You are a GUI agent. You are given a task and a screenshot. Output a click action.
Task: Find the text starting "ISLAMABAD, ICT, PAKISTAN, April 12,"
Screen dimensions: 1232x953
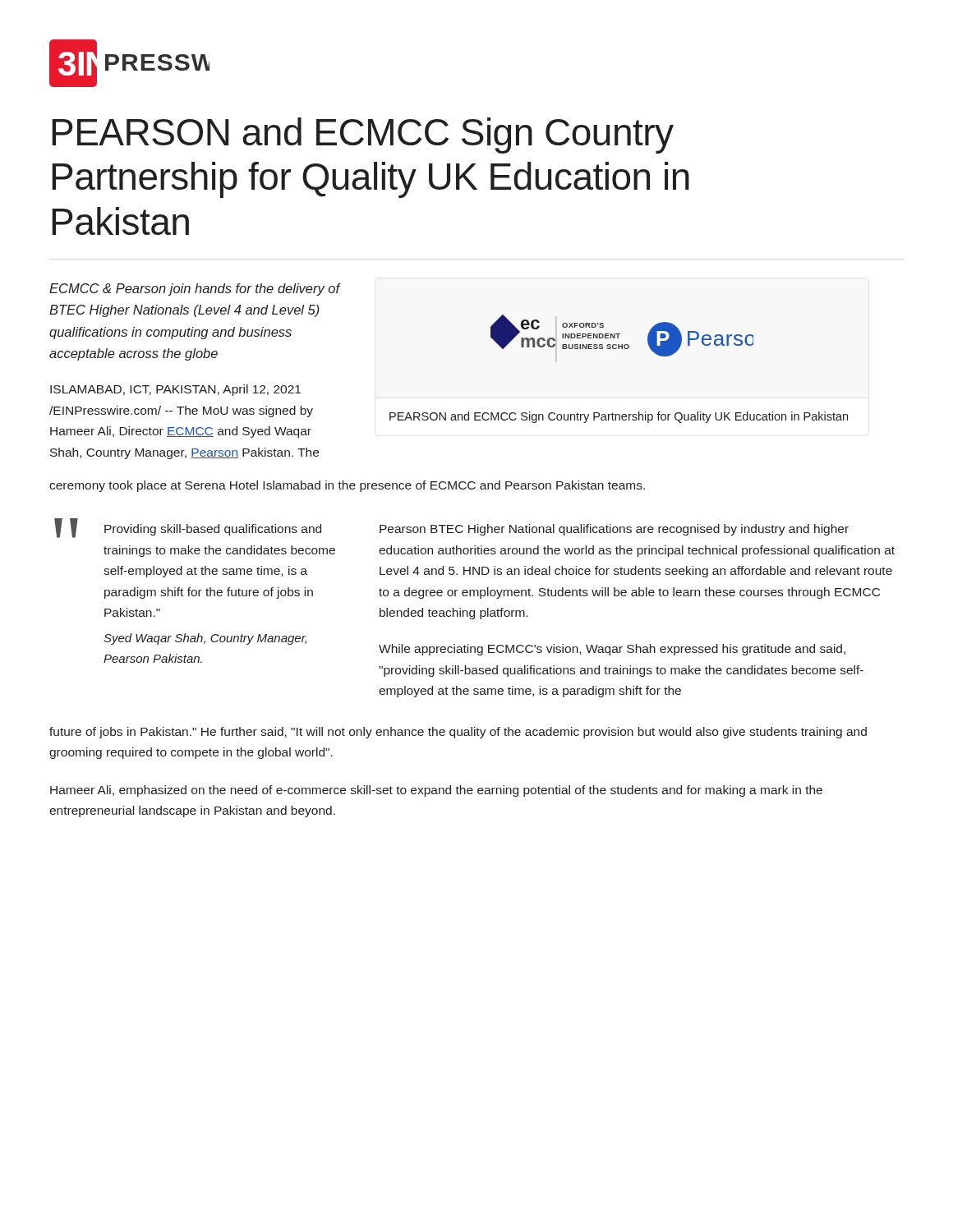tap(184, 421)
